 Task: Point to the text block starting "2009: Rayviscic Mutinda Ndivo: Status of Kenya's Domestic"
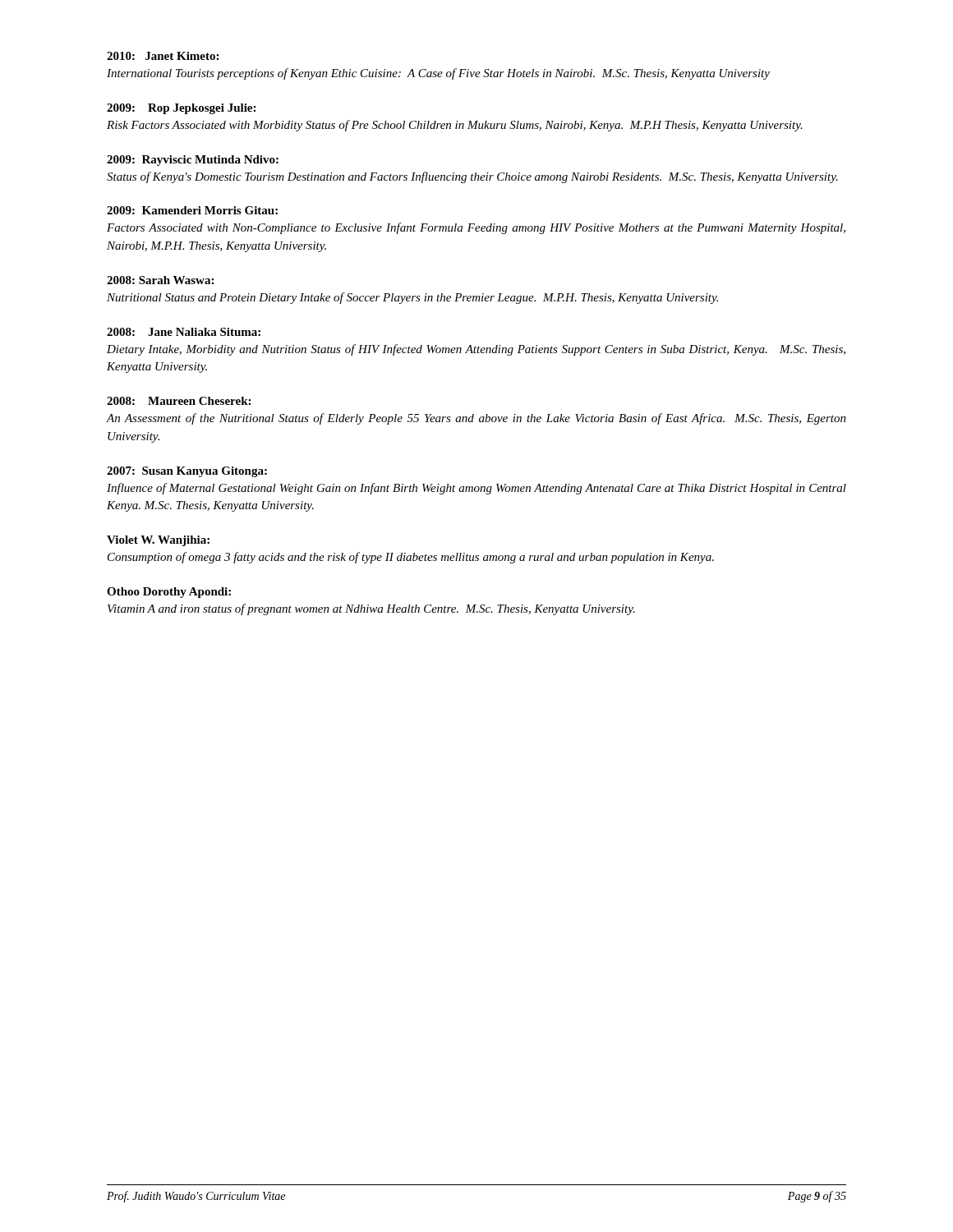[476, 169]
